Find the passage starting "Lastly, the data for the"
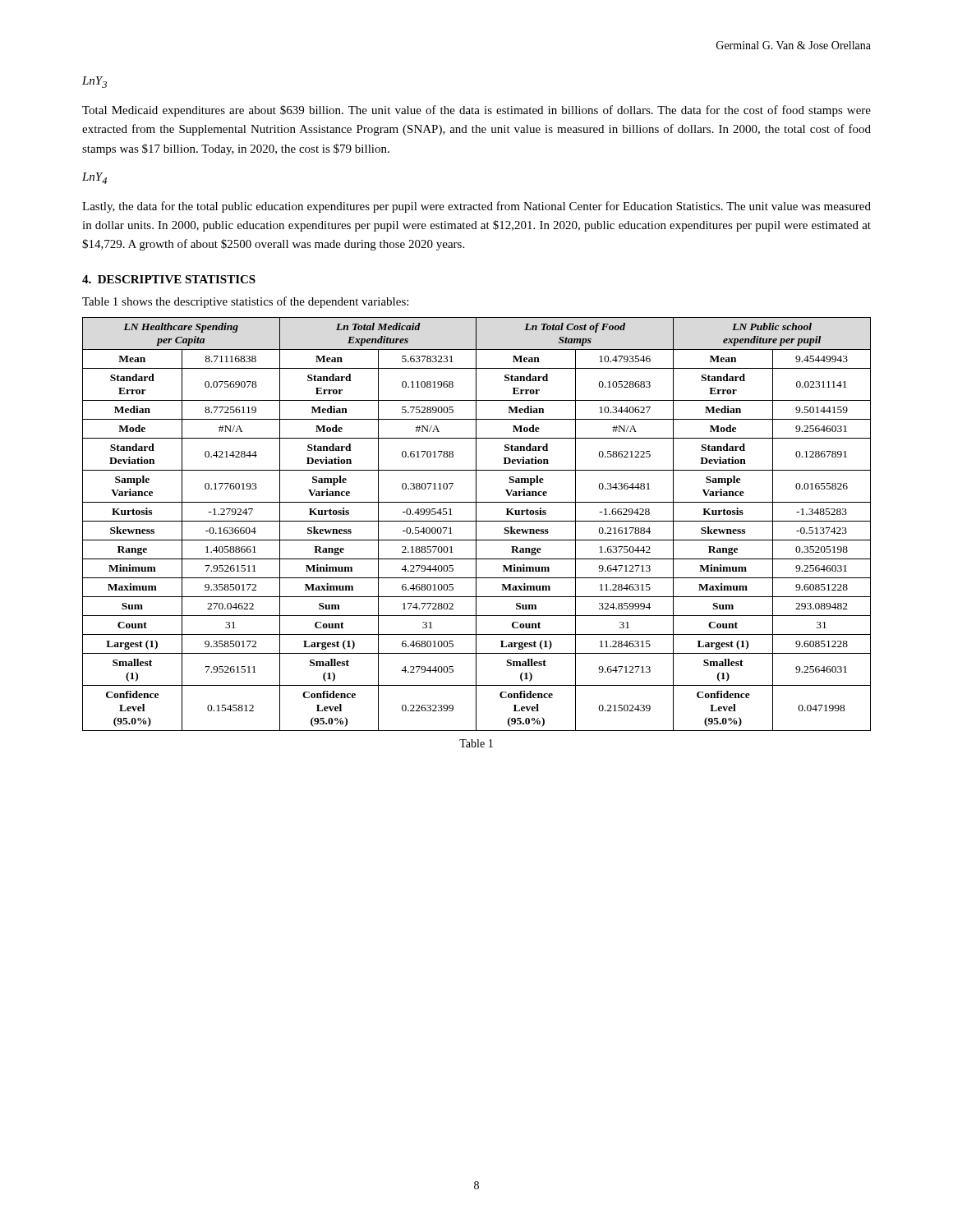The image size is (953, 1232). click(476, 225)
